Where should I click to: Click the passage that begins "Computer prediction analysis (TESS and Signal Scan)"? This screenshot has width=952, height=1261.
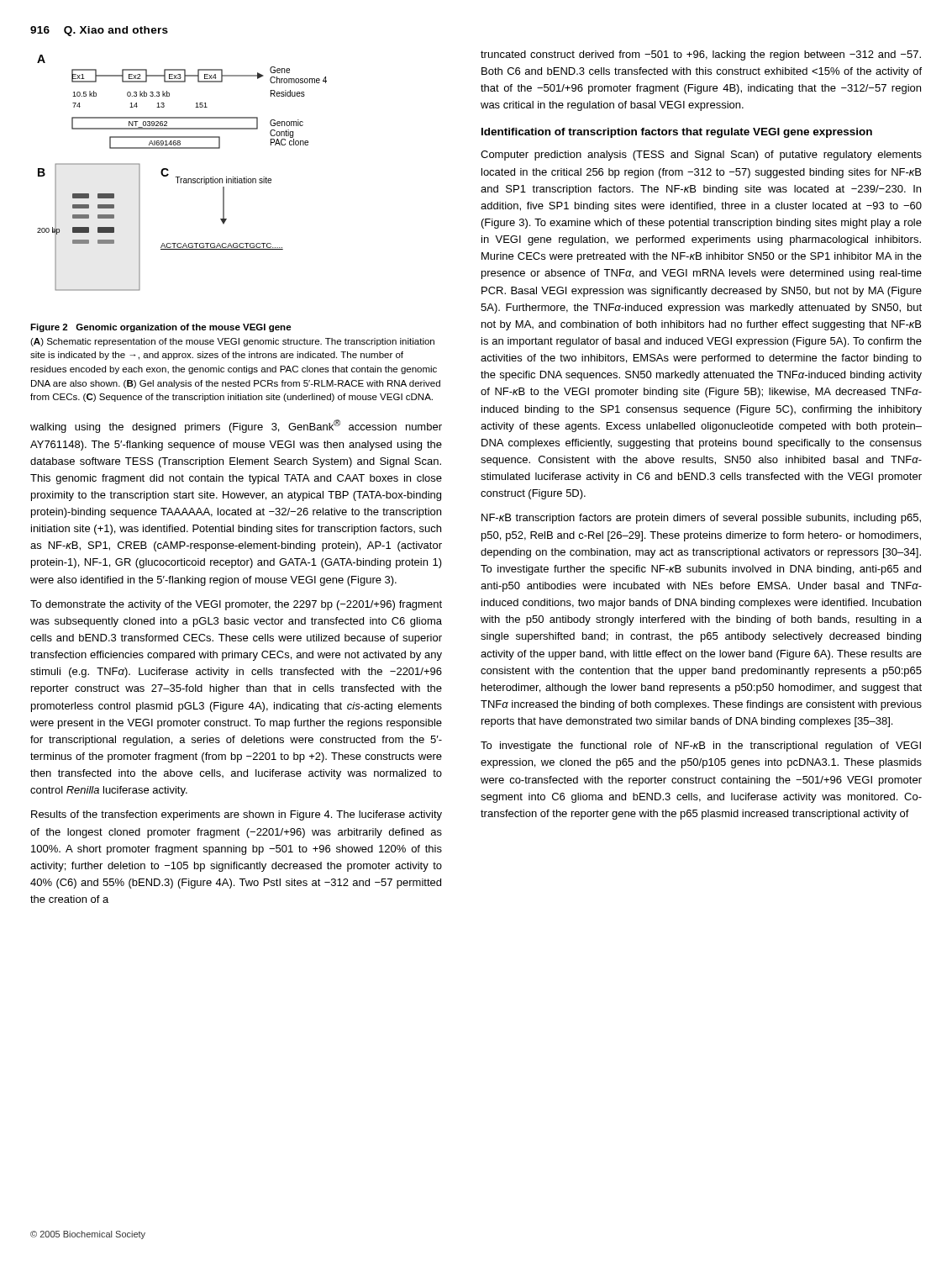pos(701,324)
